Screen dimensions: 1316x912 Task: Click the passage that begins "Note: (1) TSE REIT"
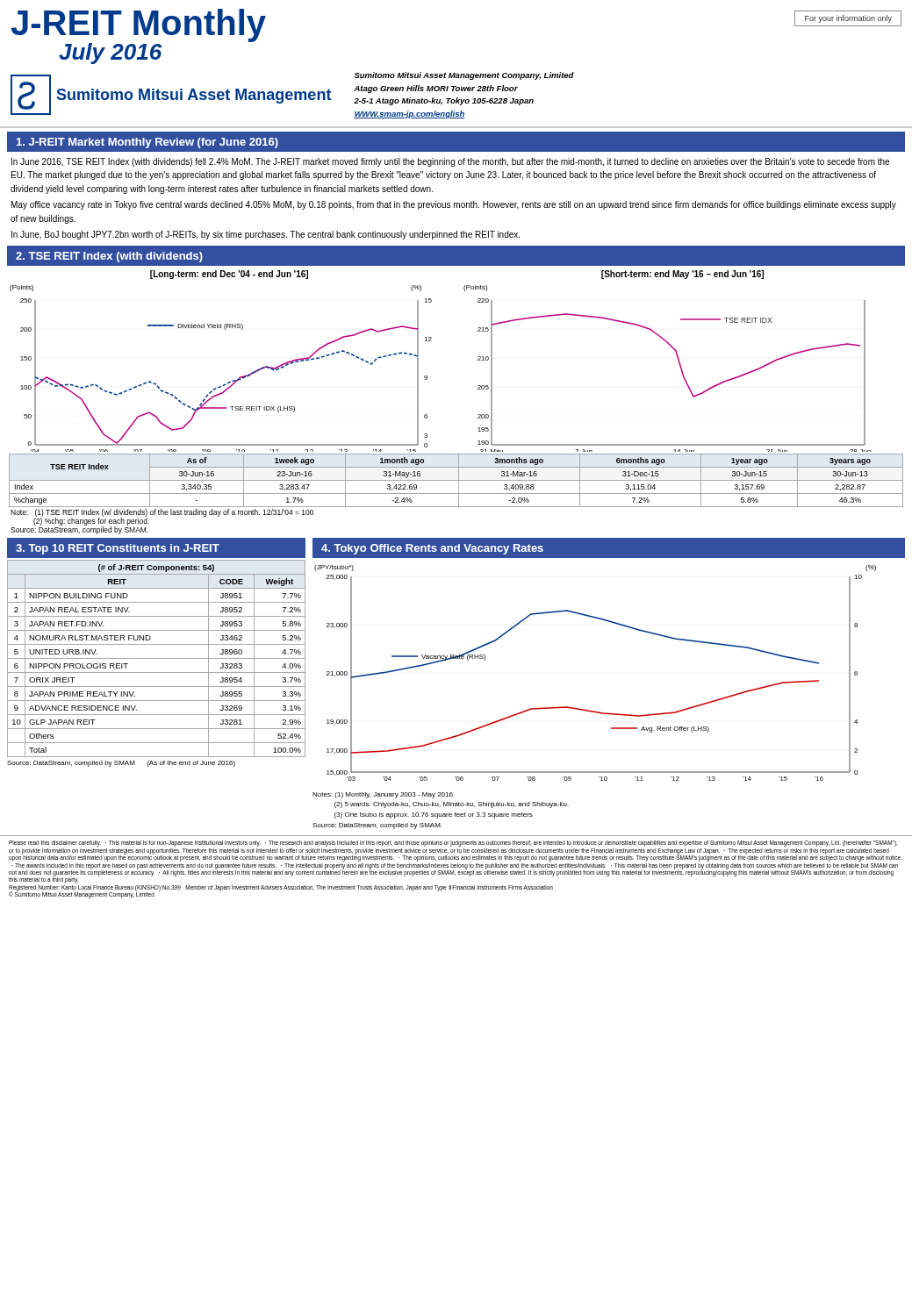tap(162, 521)
